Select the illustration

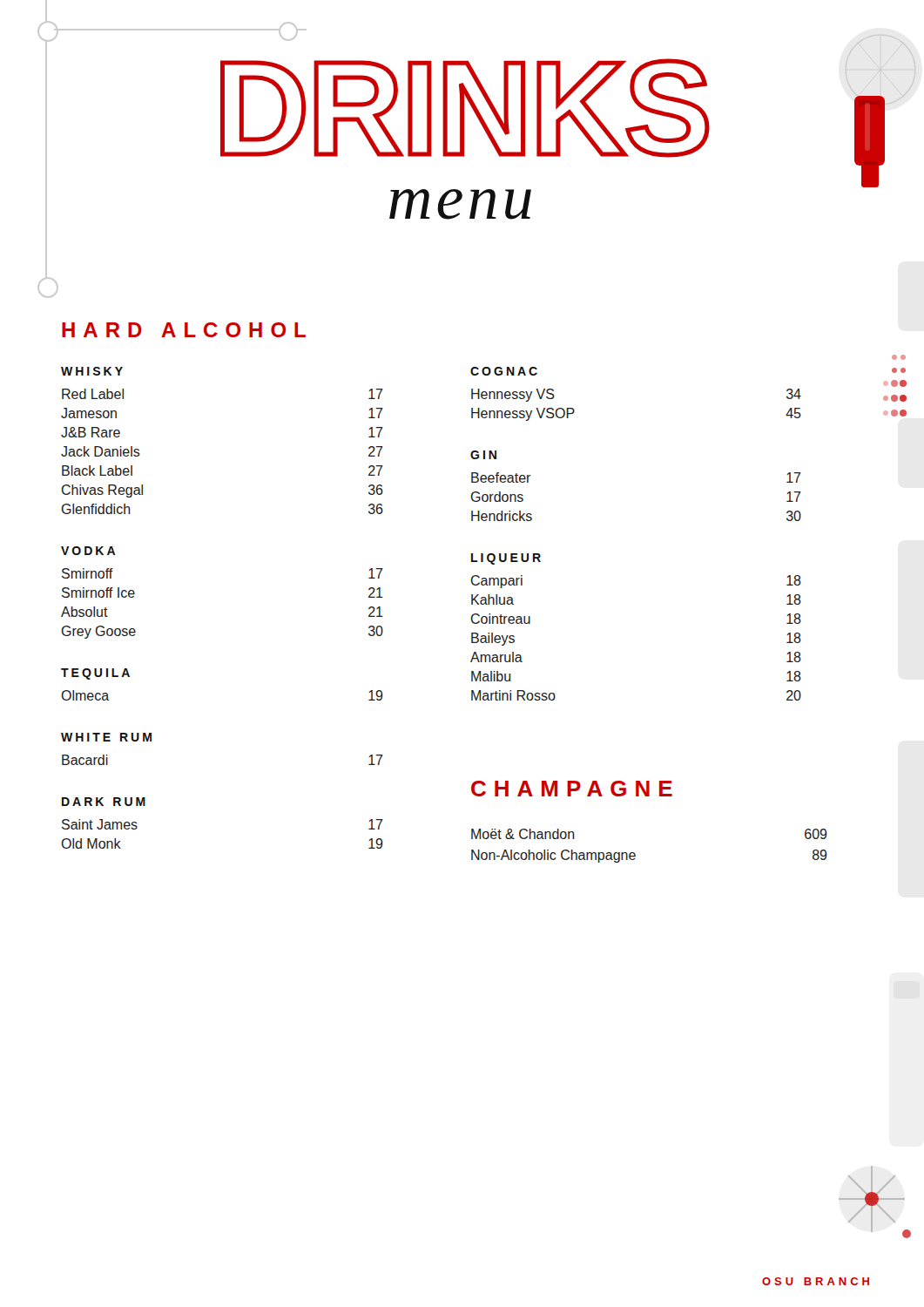click(846, 124)
